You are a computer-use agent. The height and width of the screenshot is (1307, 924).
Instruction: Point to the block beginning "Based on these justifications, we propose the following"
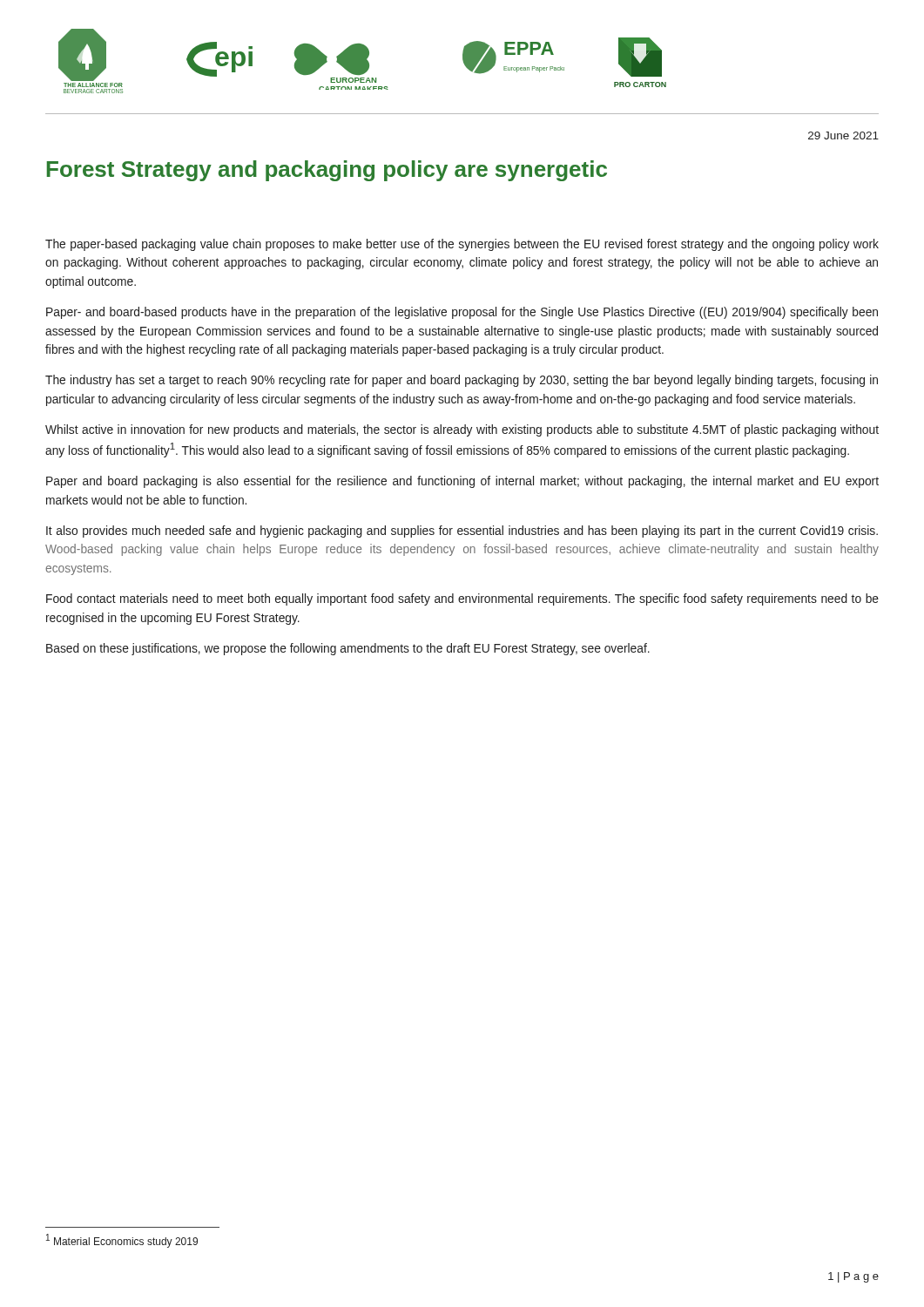[x=462, y=649]
